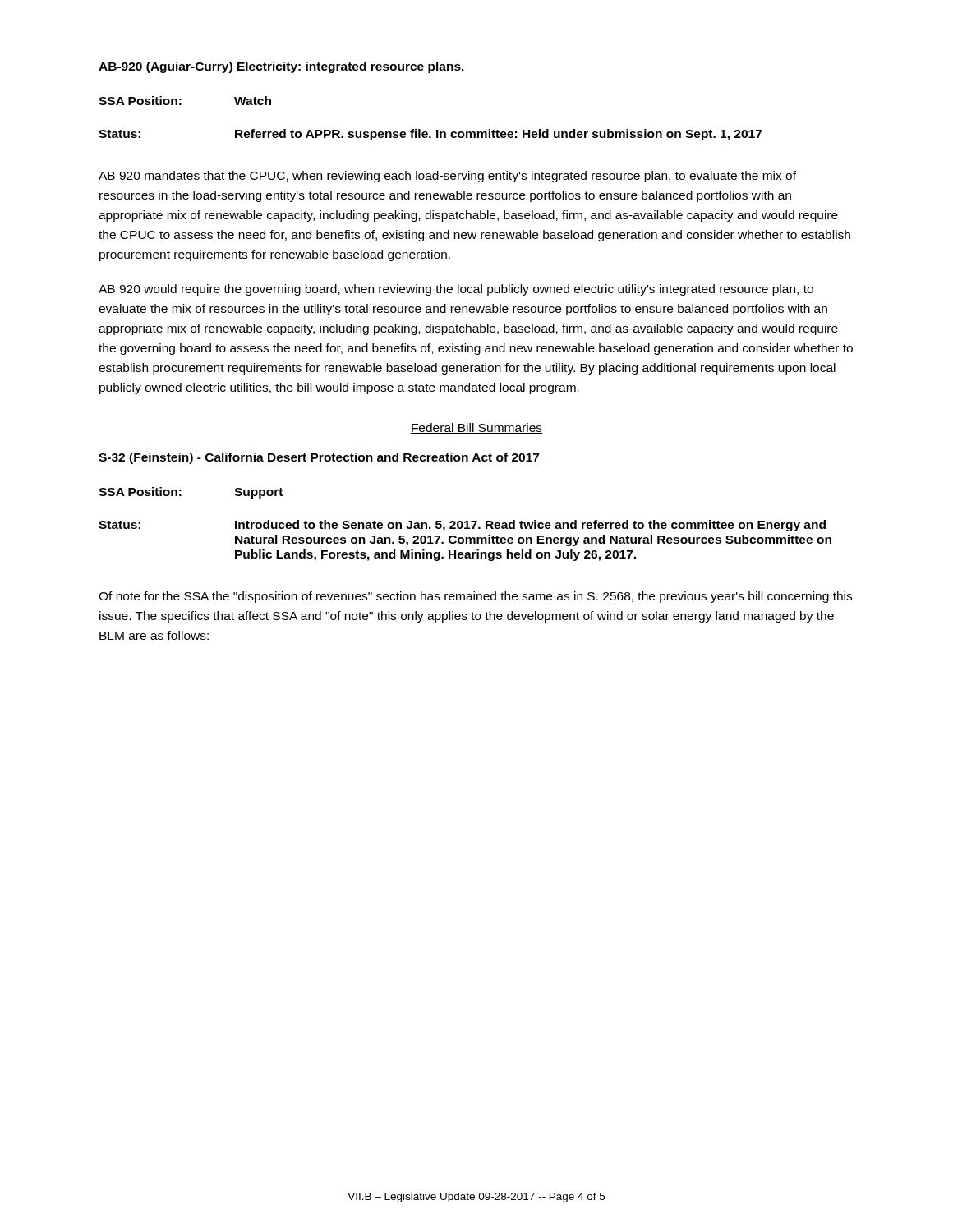Click the passage that begins "AB 920 mandates that the CPUC, when"
953x1232 pixels.
tap(475, 215)
